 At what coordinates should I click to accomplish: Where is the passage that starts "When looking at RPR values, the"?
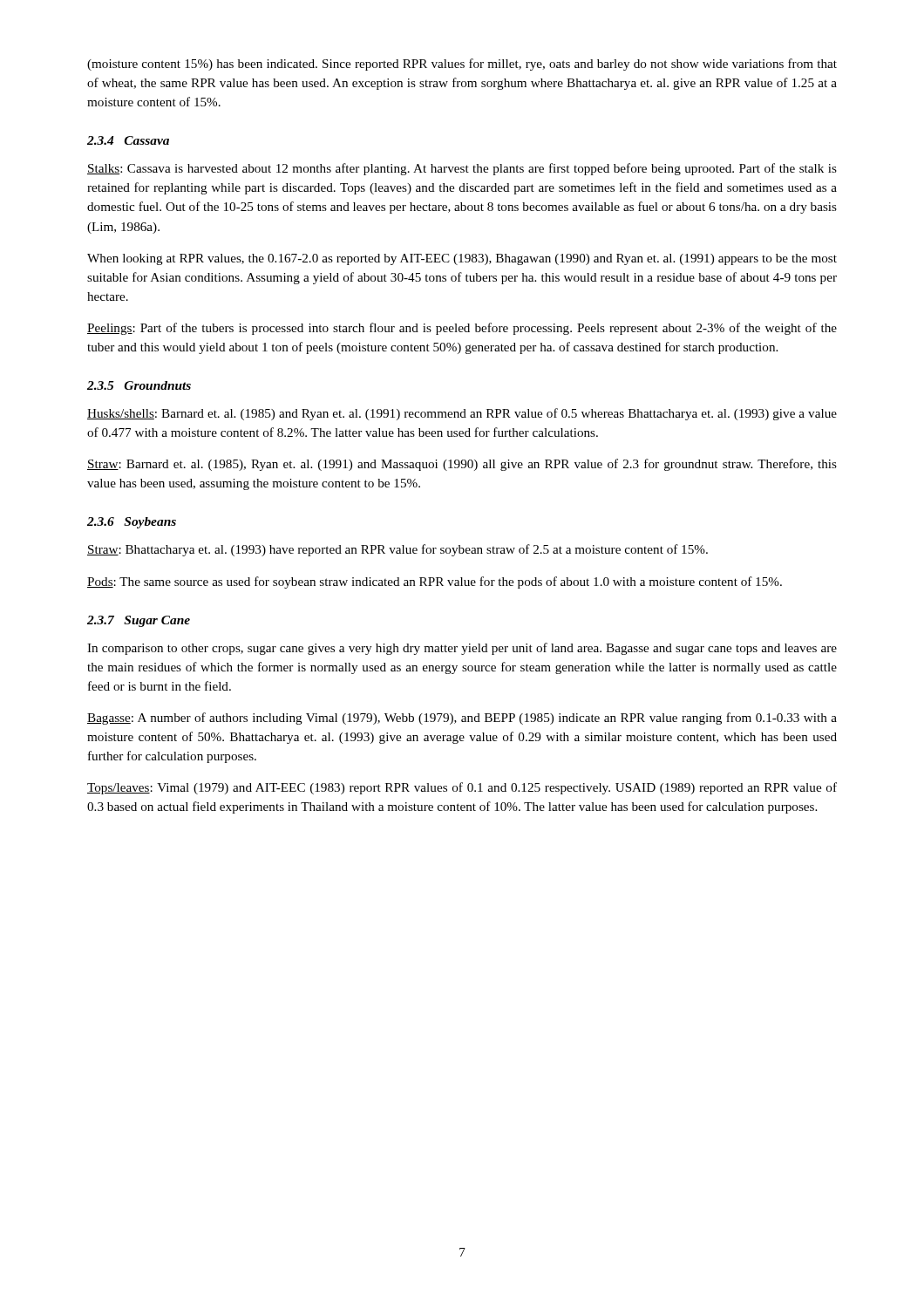coord(462,276)
